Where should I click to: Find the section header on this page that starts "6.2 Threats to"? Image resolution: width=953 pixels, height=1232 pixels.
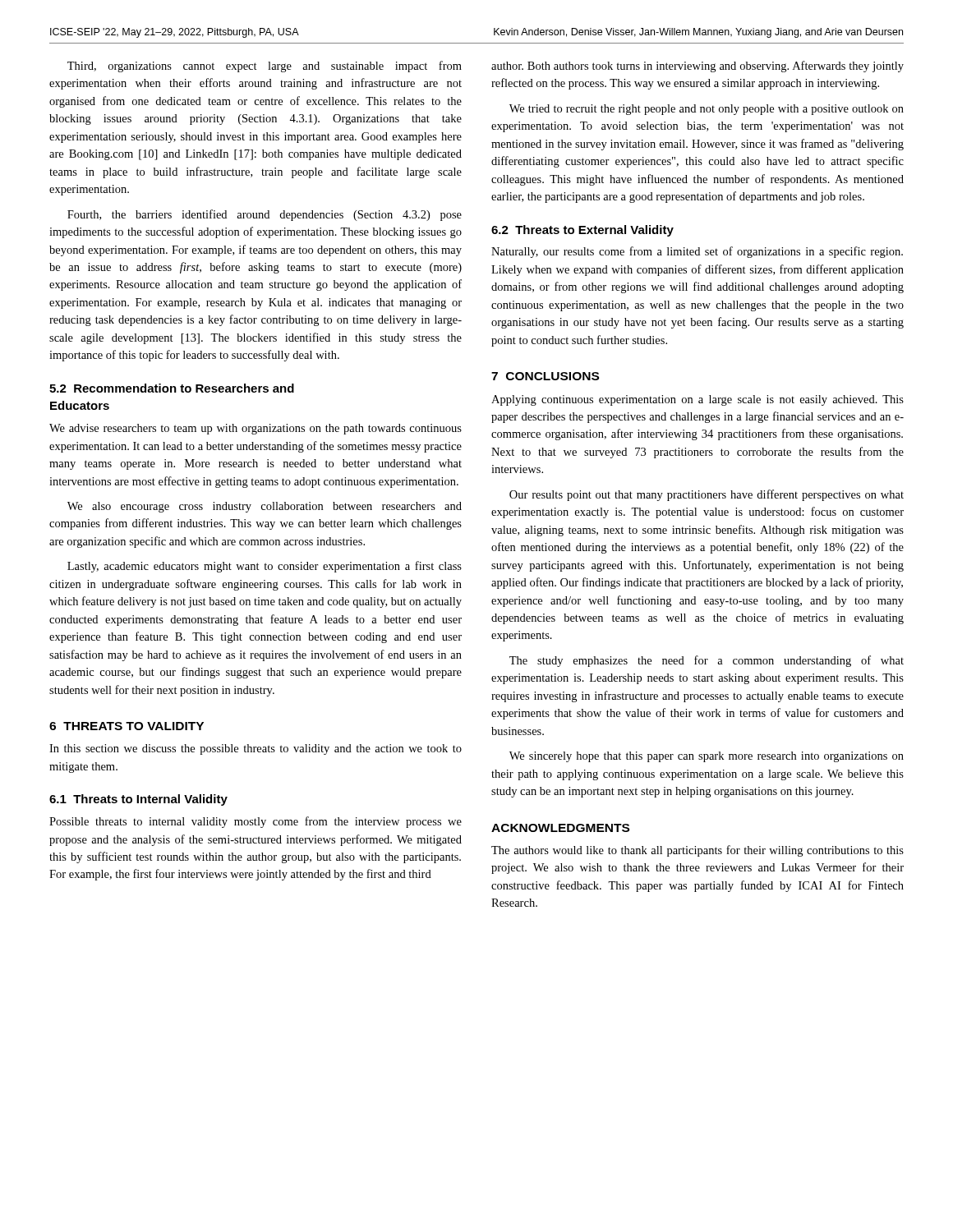pyautogui.click(x=582, y=229)
